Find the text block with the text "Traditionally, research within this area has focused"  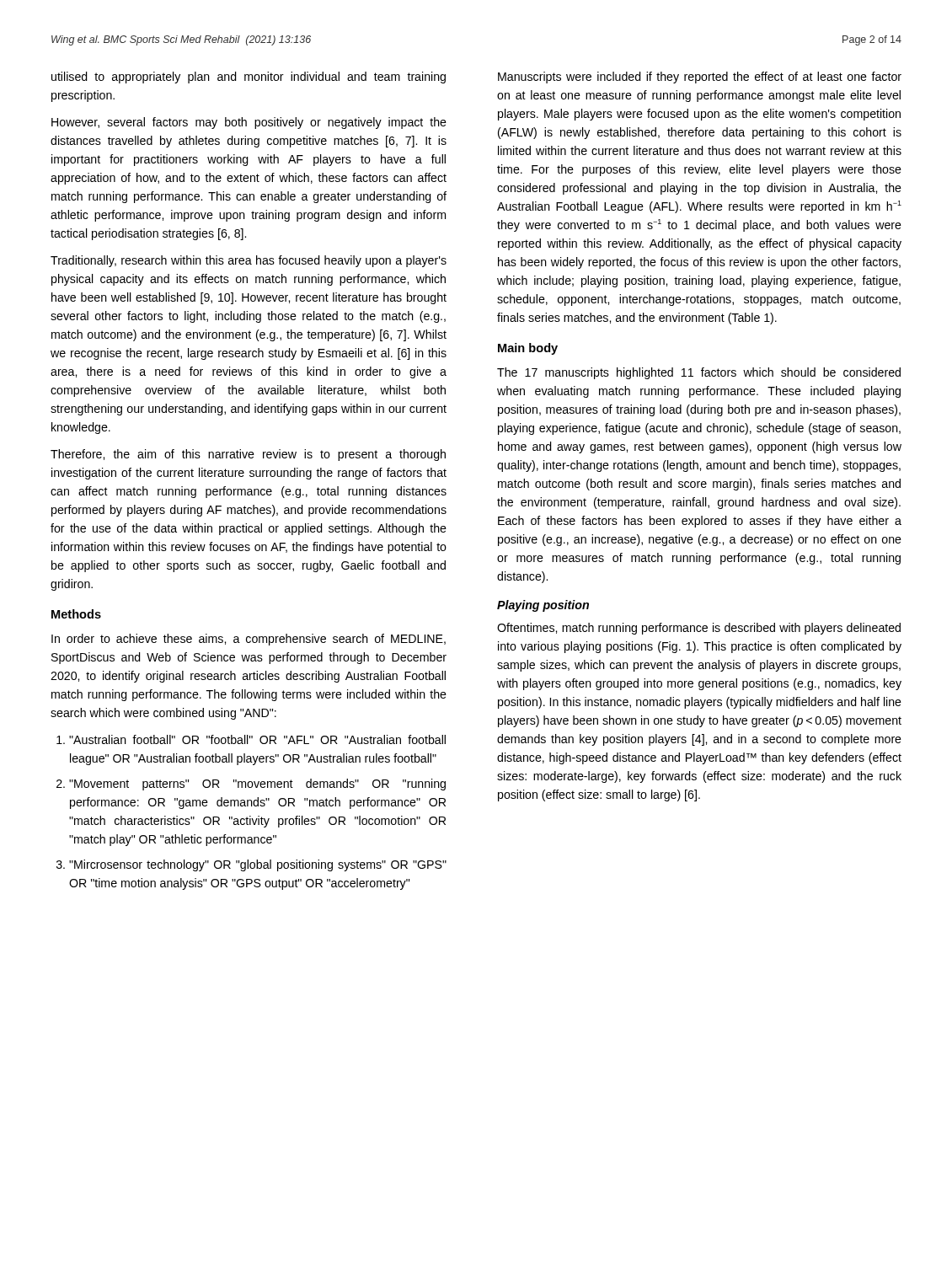249,344
